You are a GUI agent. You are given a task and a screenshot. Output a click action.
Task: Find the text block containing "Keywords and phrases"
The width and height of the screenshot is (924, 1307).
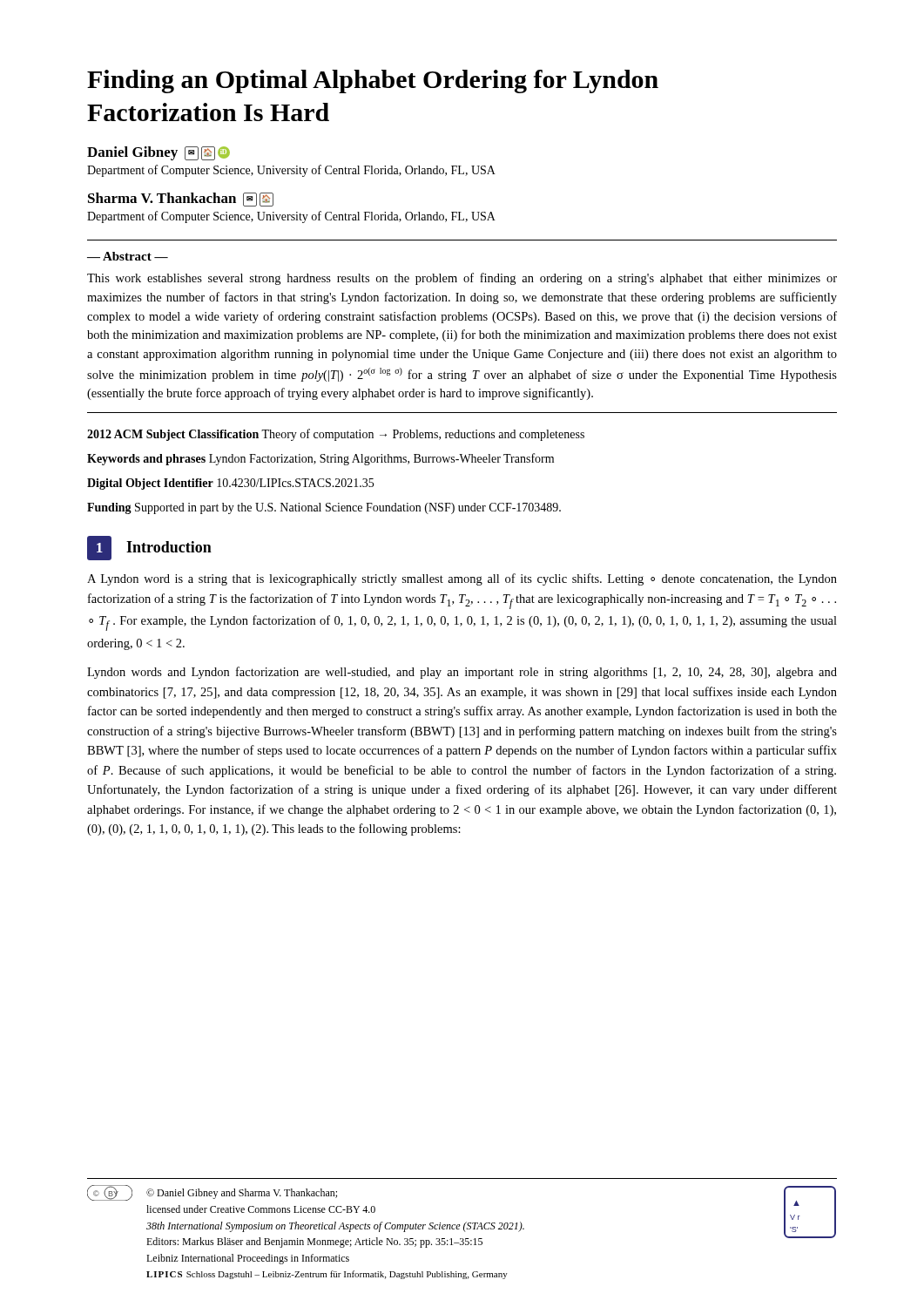pyautogui.click(x=462, y=459)
